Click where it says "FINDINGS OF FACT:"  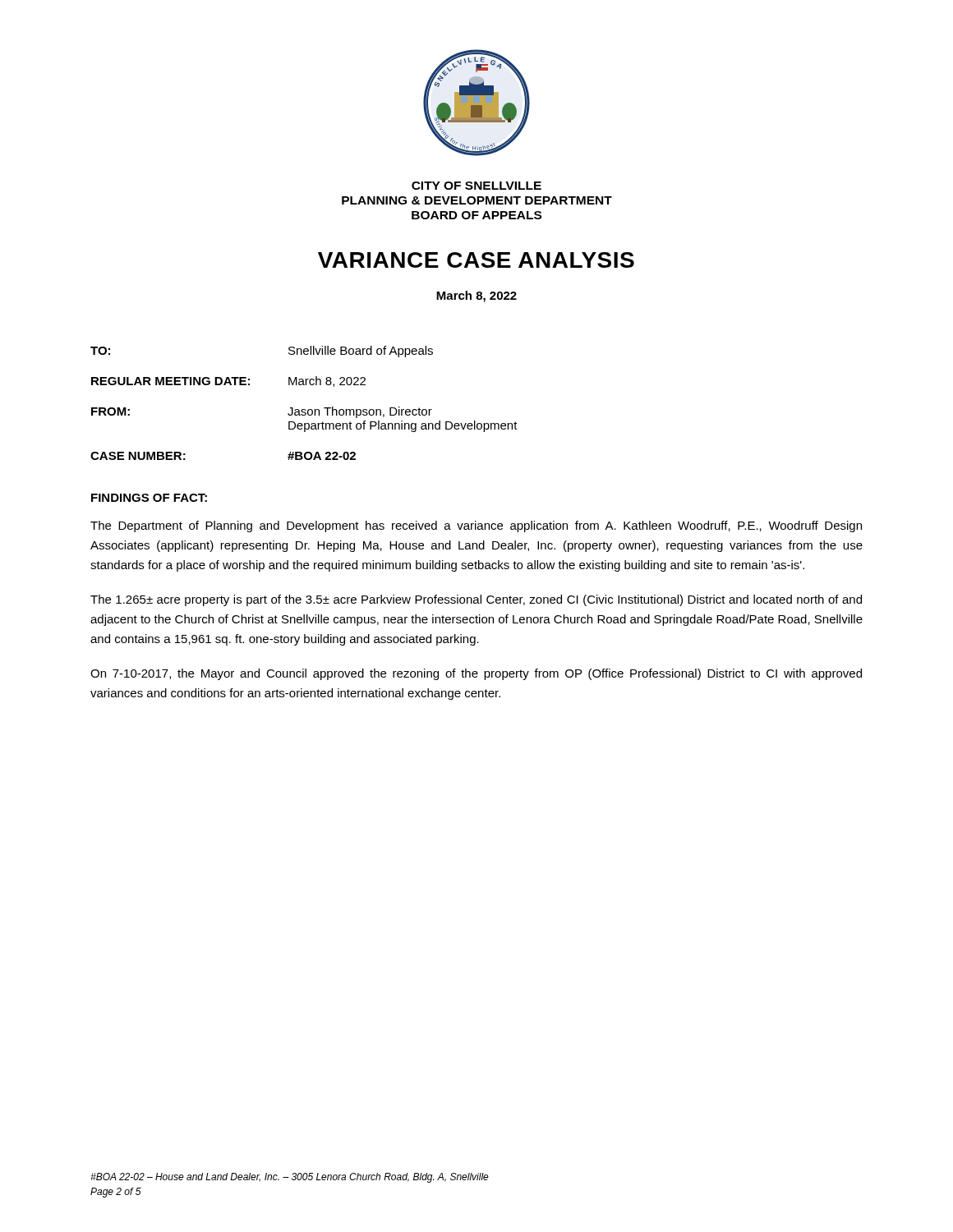149,497
